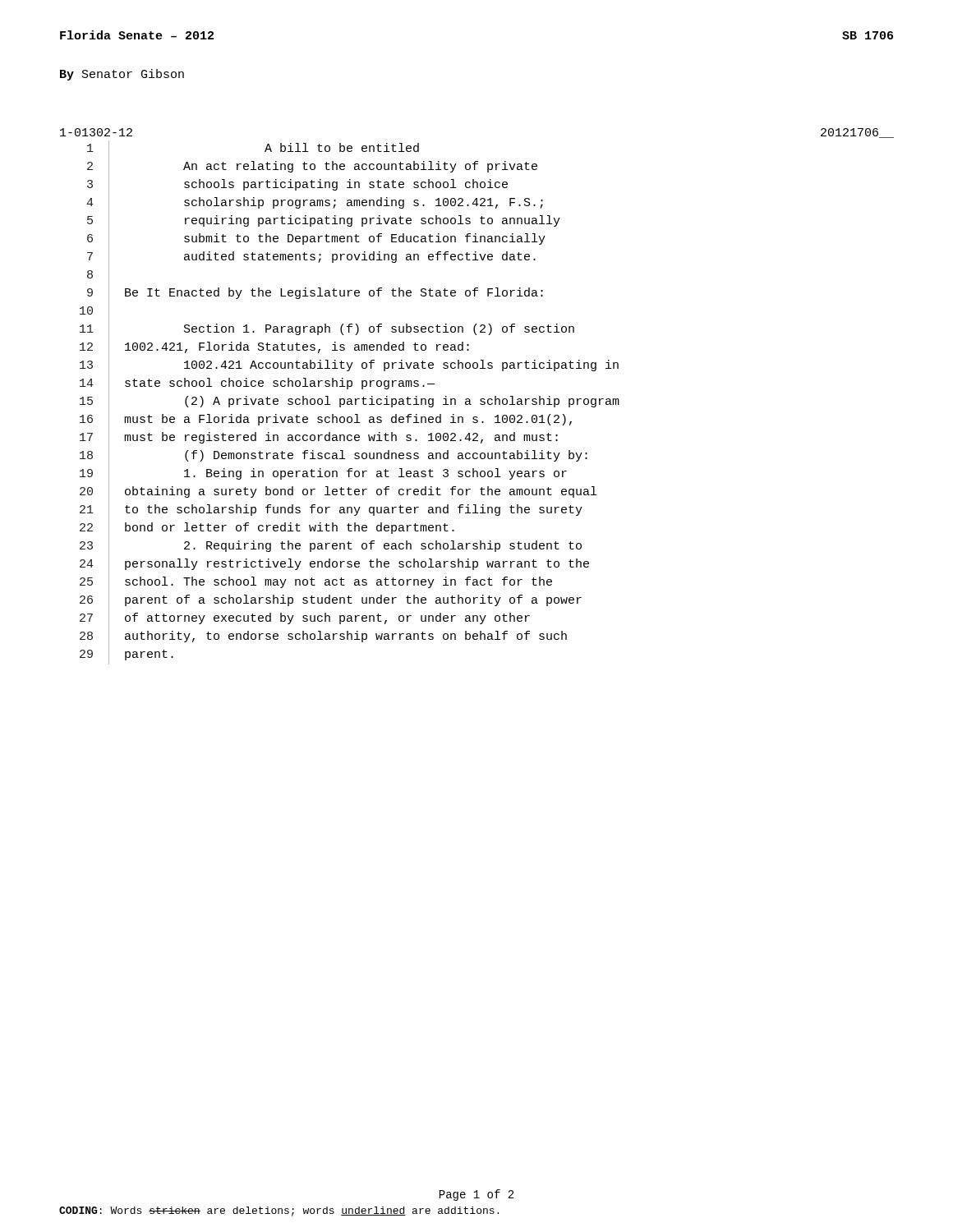Click where it says "By Senator Gibson"

pos(122,75)
